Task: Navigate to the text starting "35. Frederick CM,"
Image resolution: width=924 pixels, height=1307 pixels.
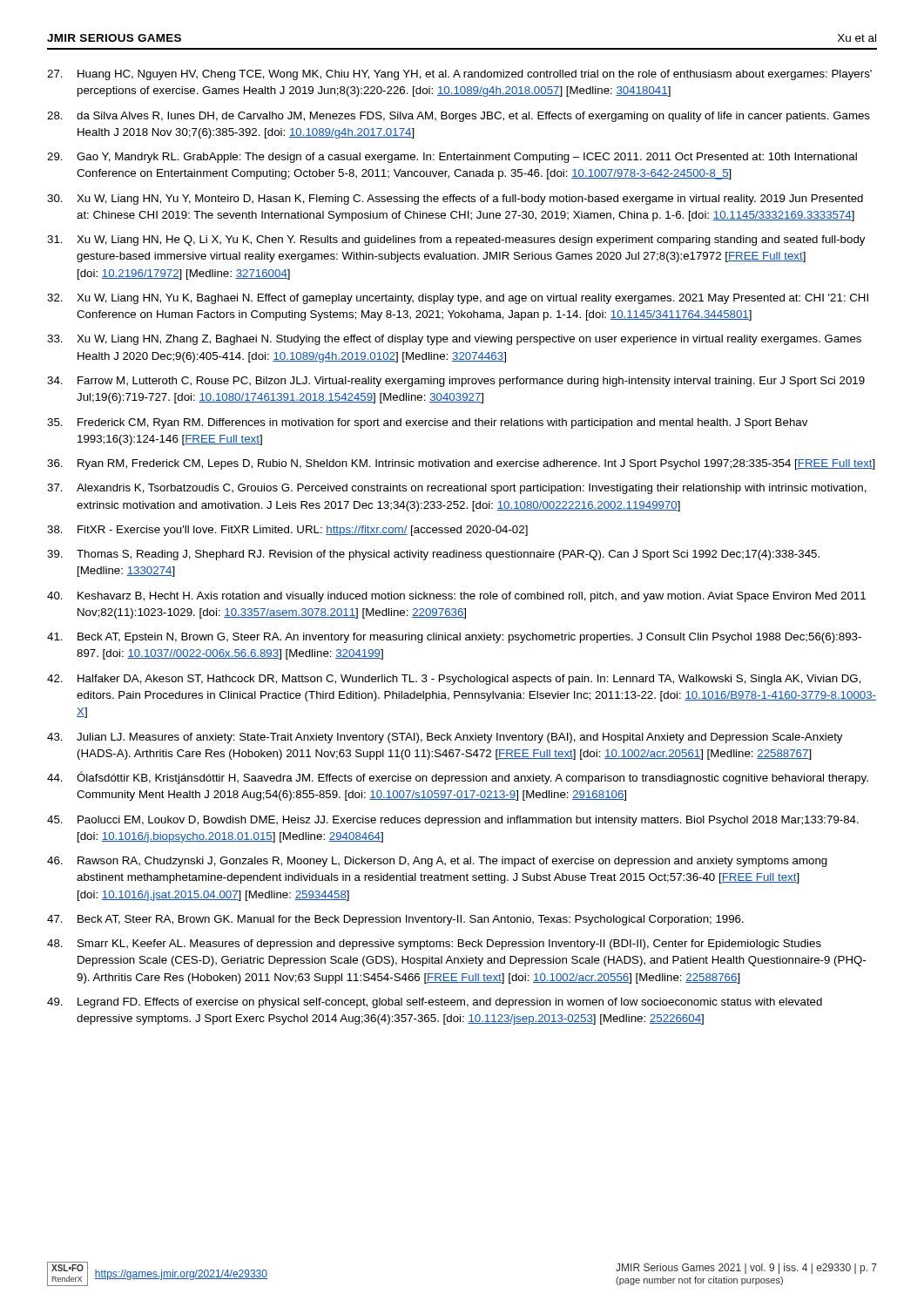Action: click(462, 430)
